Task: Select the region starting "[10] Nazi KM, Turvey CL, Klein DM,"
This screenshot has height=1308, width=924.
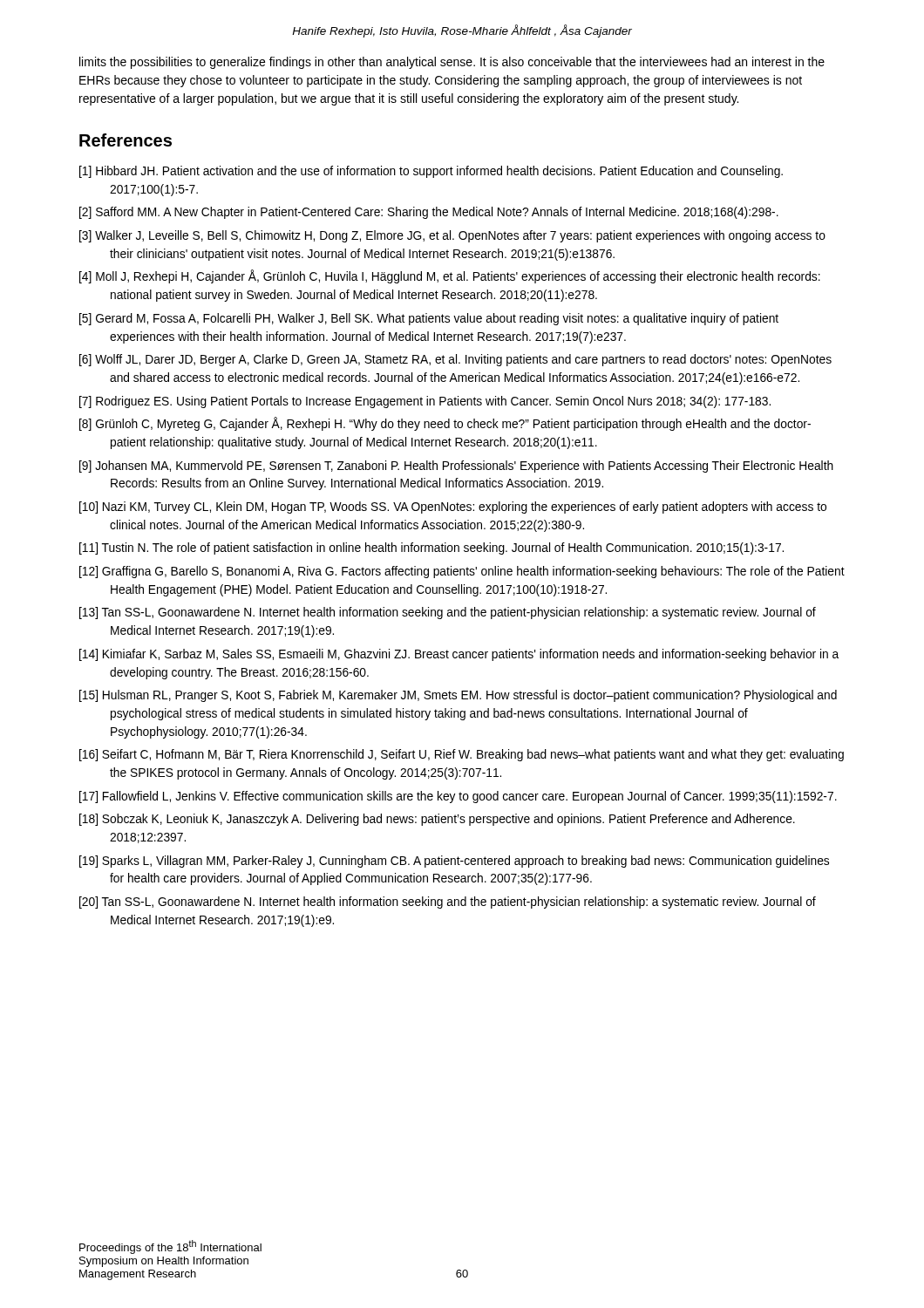Action: [453, 516]
